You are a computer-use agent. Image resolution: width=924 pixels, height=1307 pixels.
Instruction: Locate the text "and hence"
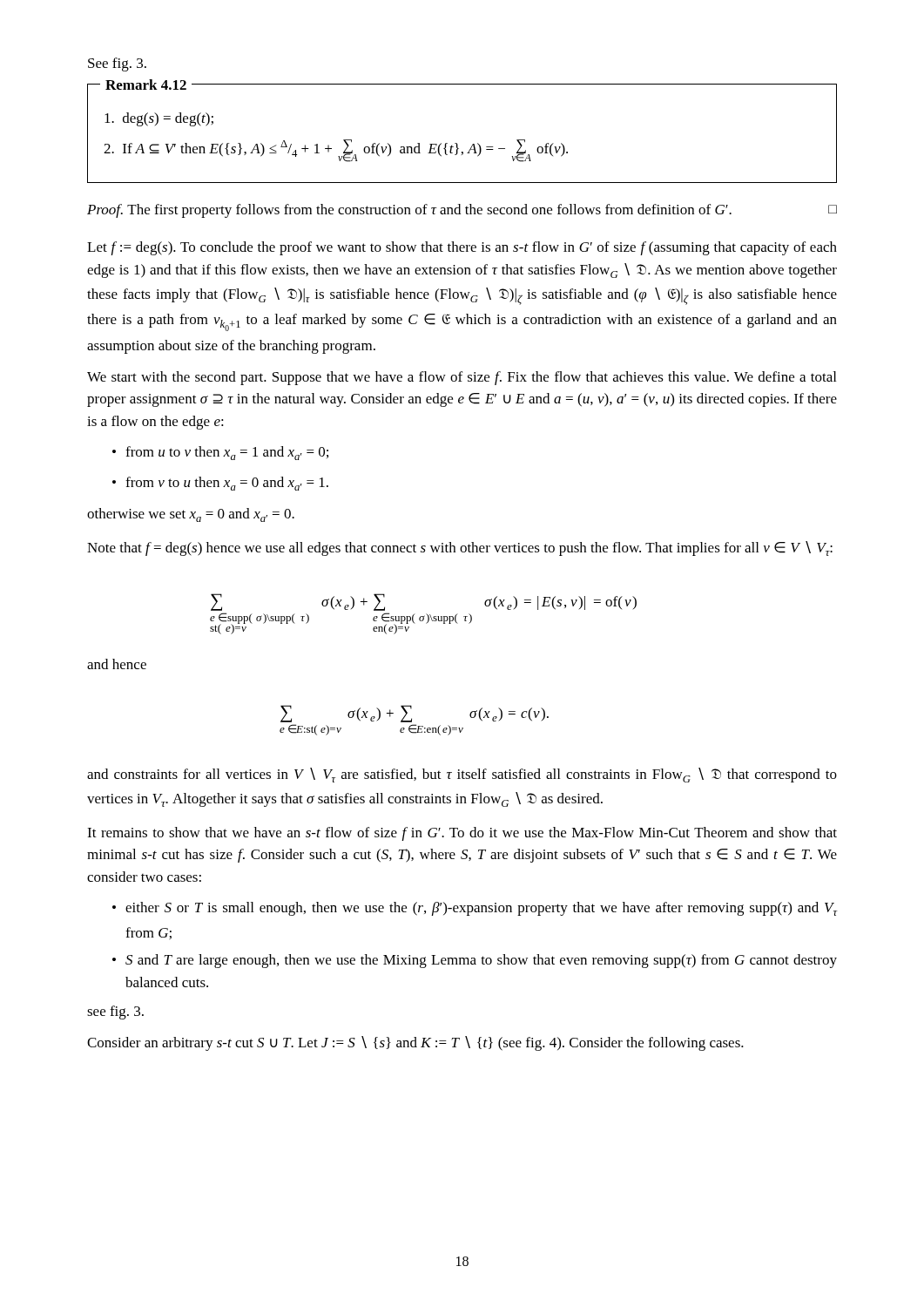117,664
